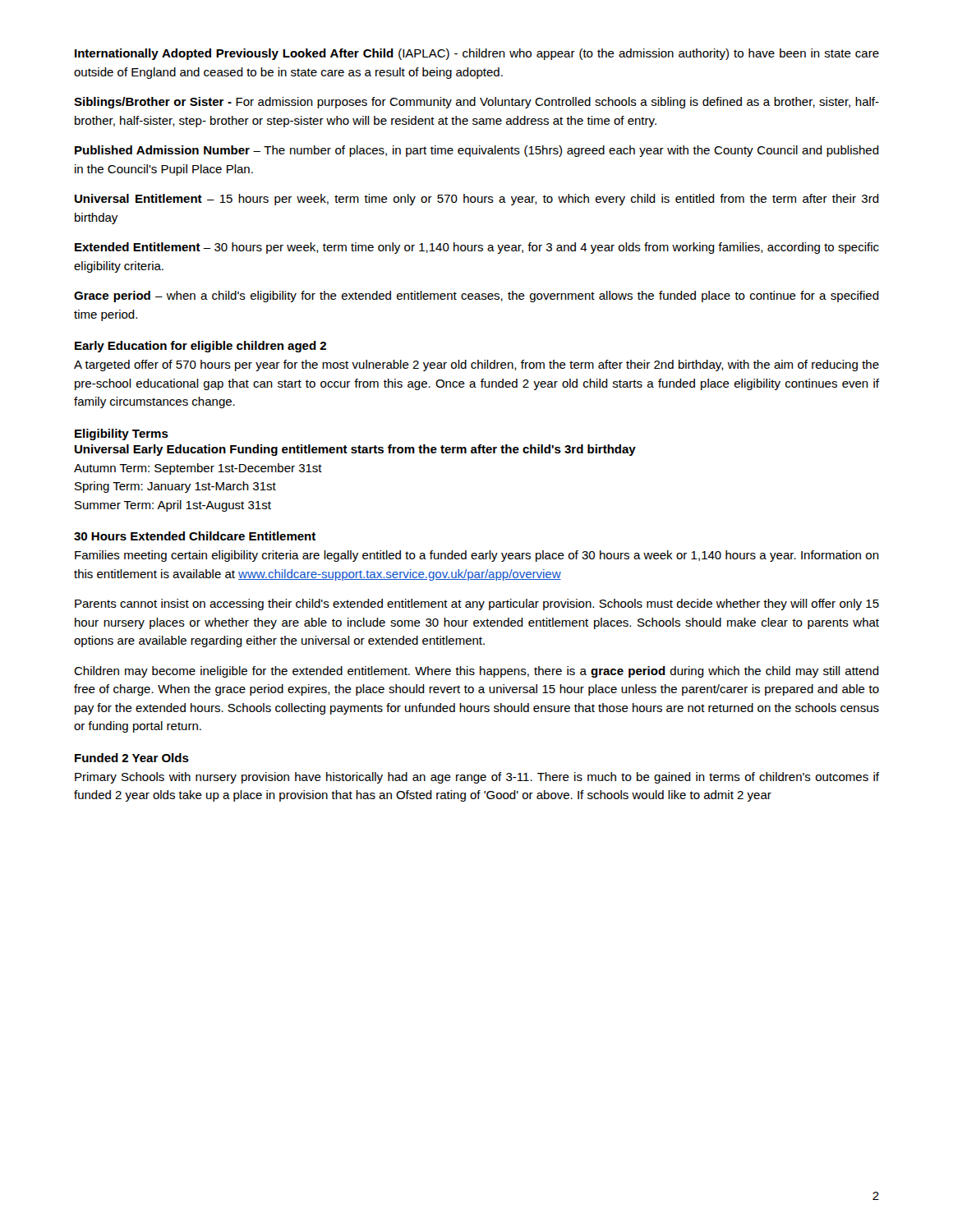Select the block starting "Published Admission Number – The"
Viewport: 953px width, 1232px height.
coord(476,159)
